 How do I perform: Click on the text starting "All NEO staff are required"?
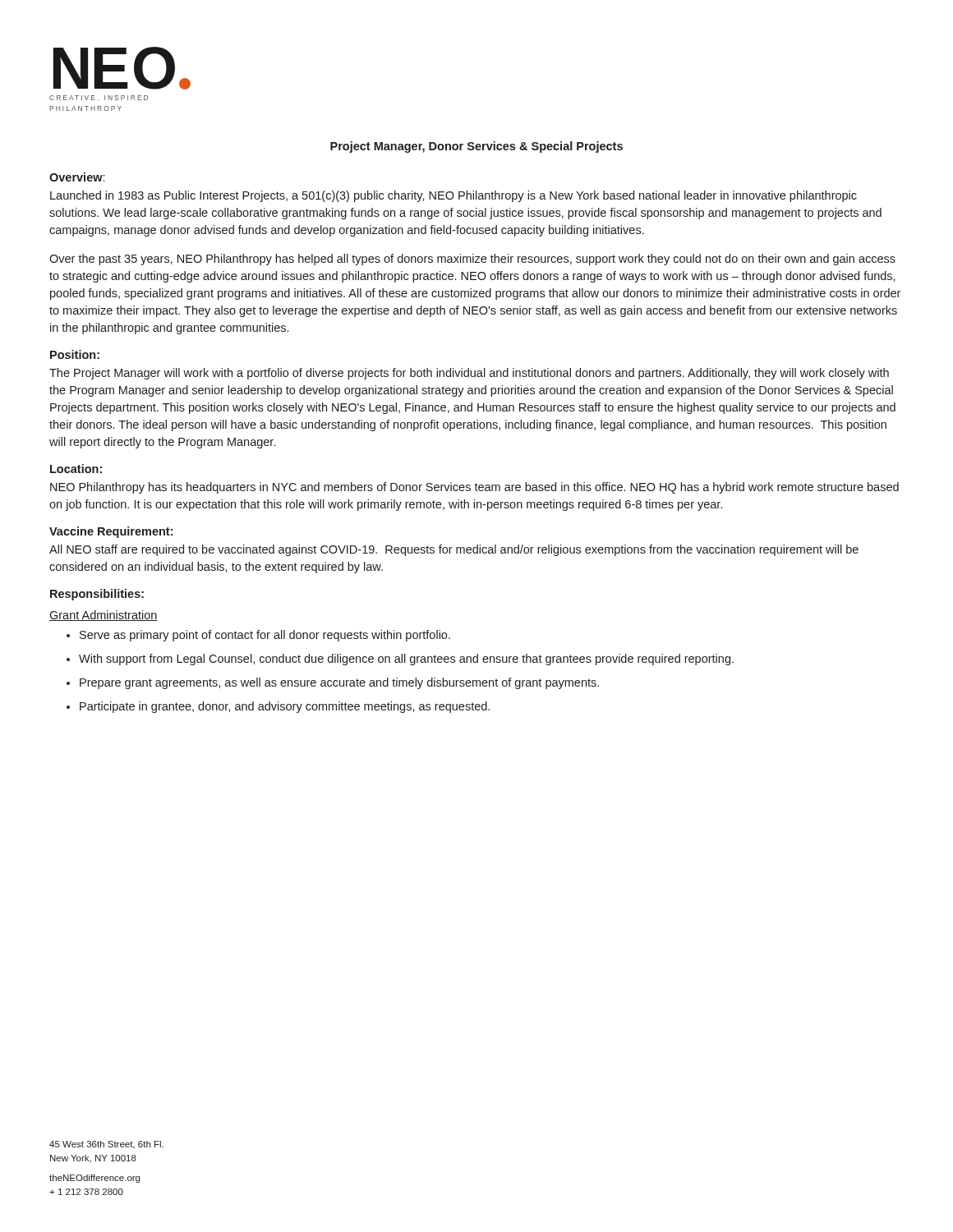click(476, 559)
